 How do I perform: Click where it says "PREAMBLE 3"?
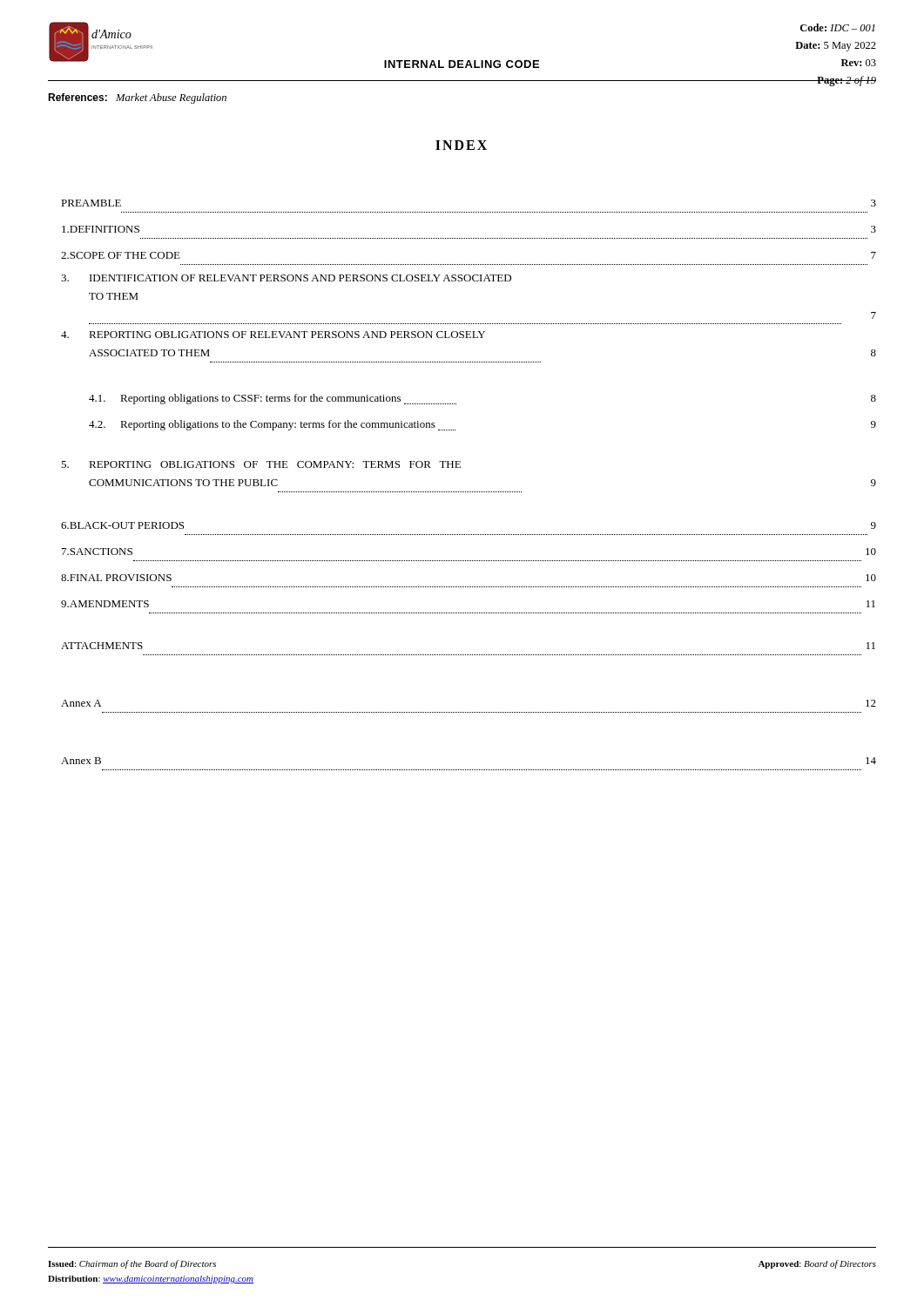(469, 203)
